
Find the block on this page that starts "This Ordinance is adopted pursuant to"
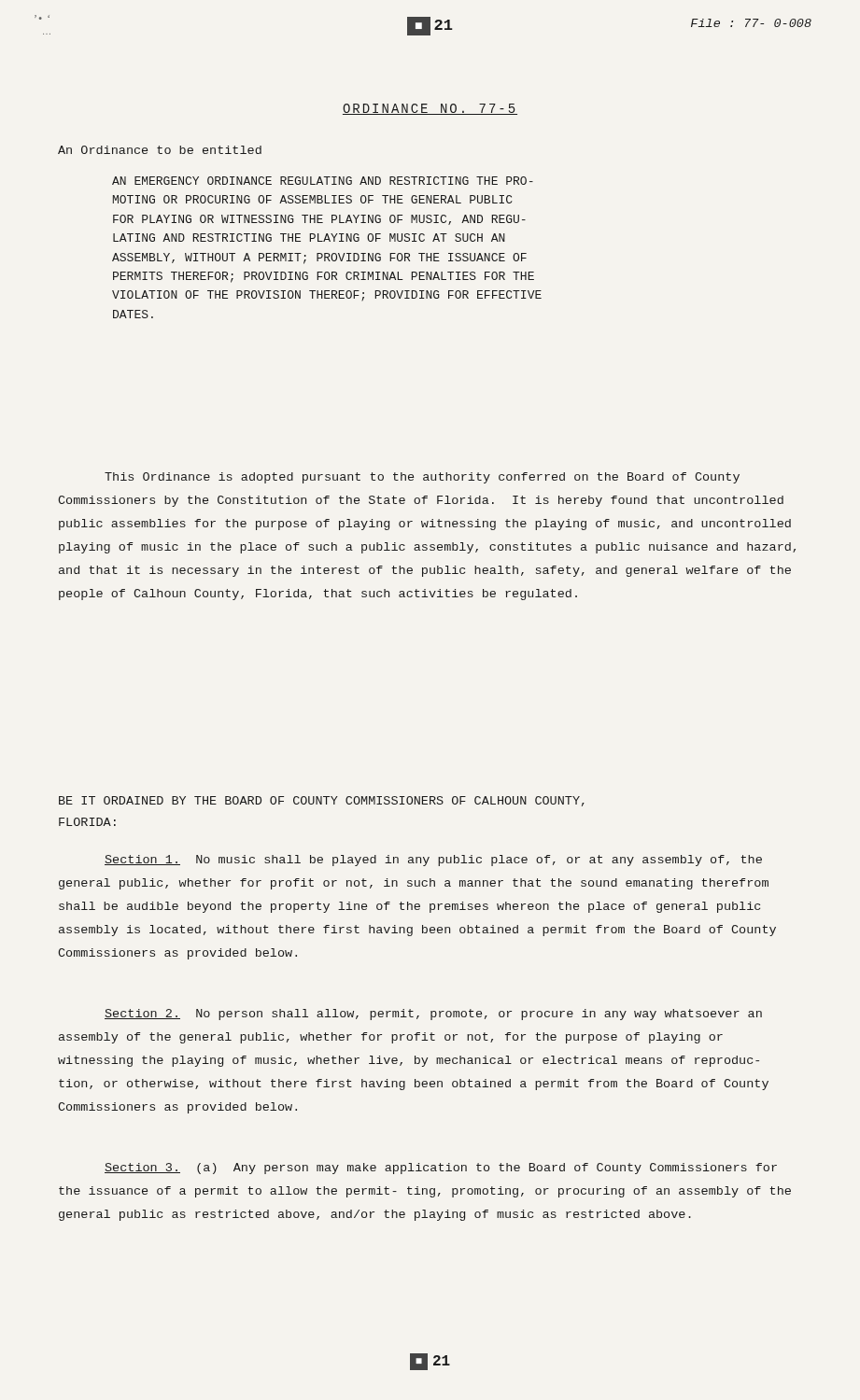tap(429, 536)
